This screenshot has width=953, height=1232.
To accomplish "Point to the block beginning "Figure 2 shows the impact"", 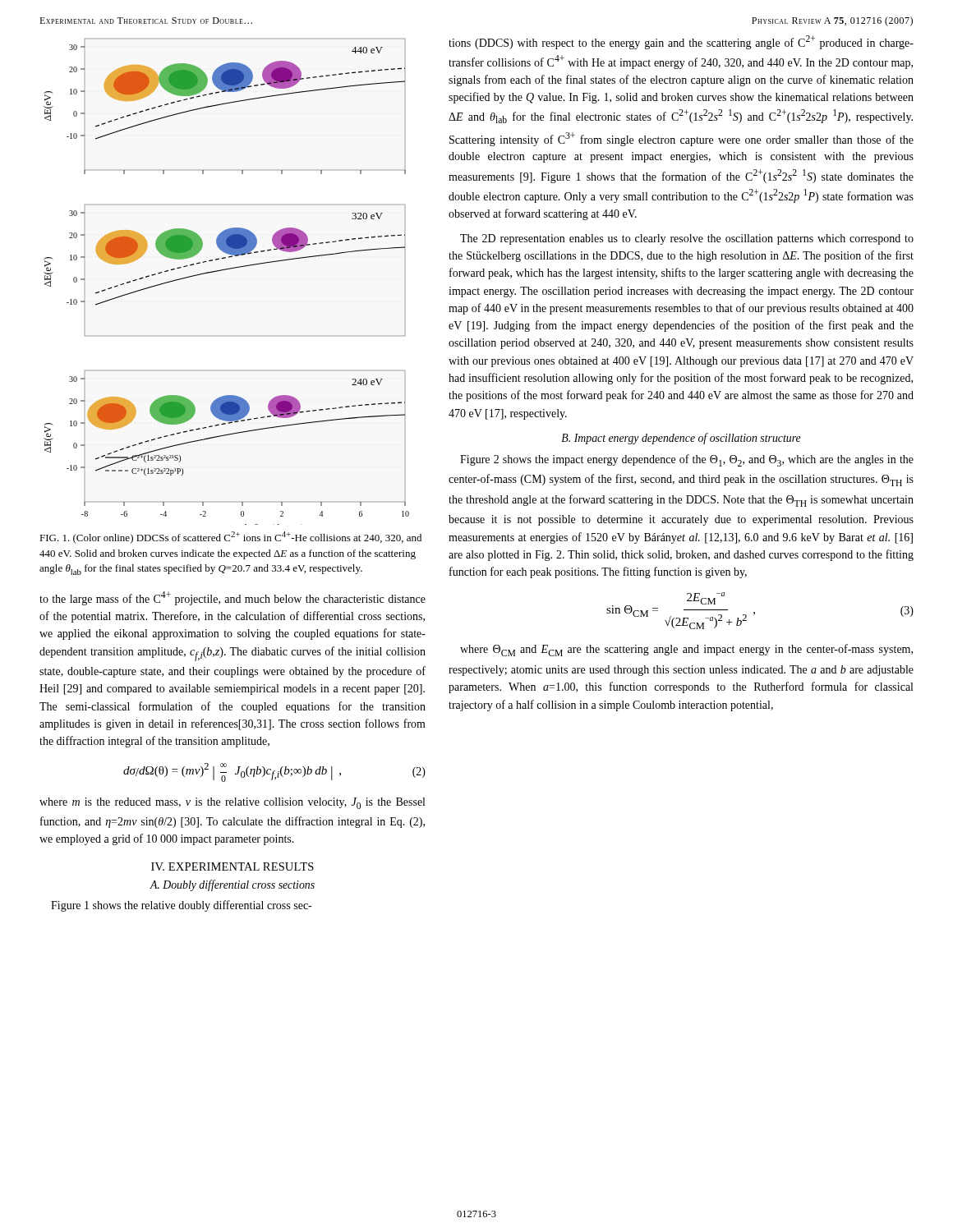I will 681,516.
